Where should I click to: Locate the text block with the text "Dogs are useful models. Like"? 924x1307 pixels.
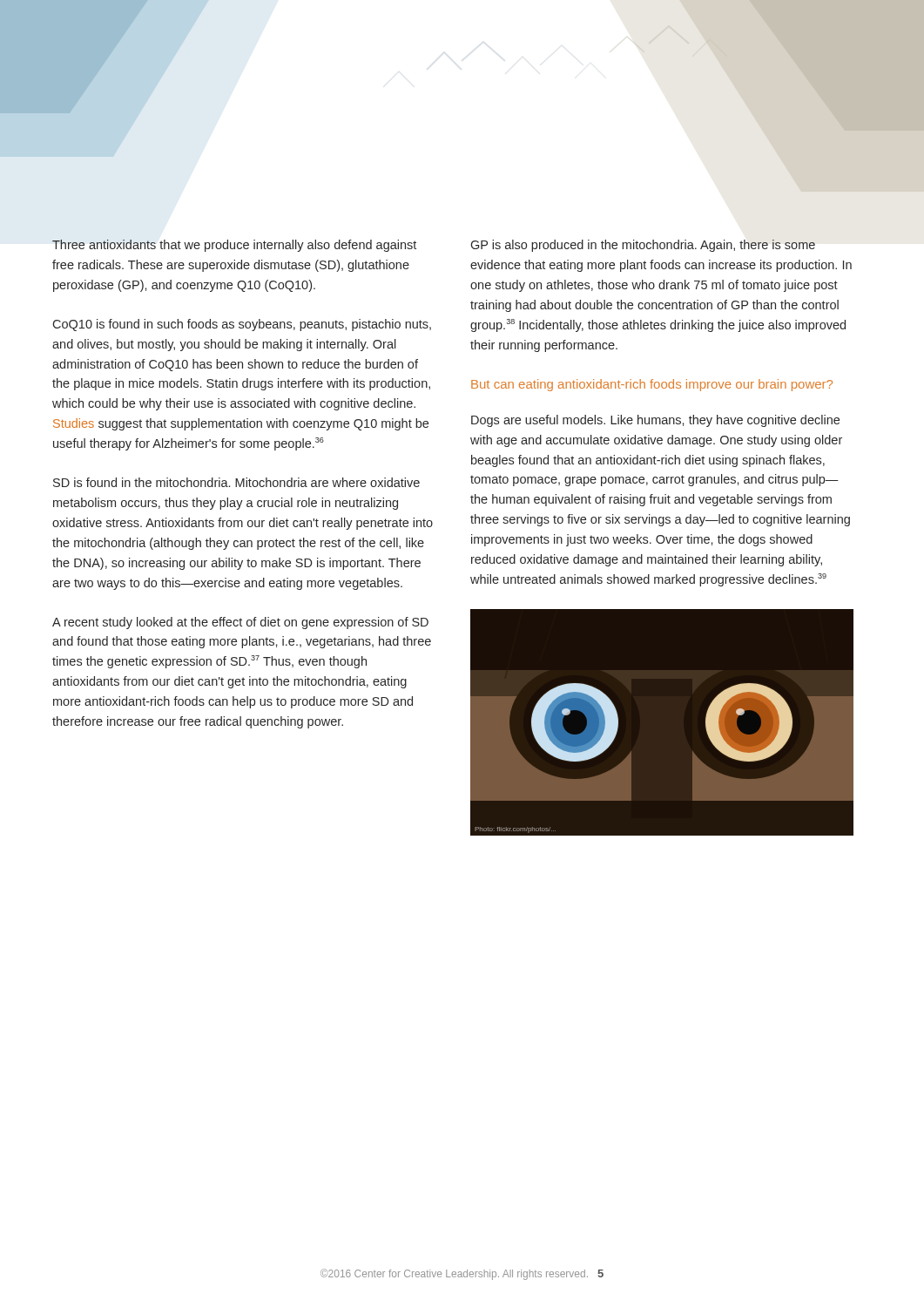(661, 500)
